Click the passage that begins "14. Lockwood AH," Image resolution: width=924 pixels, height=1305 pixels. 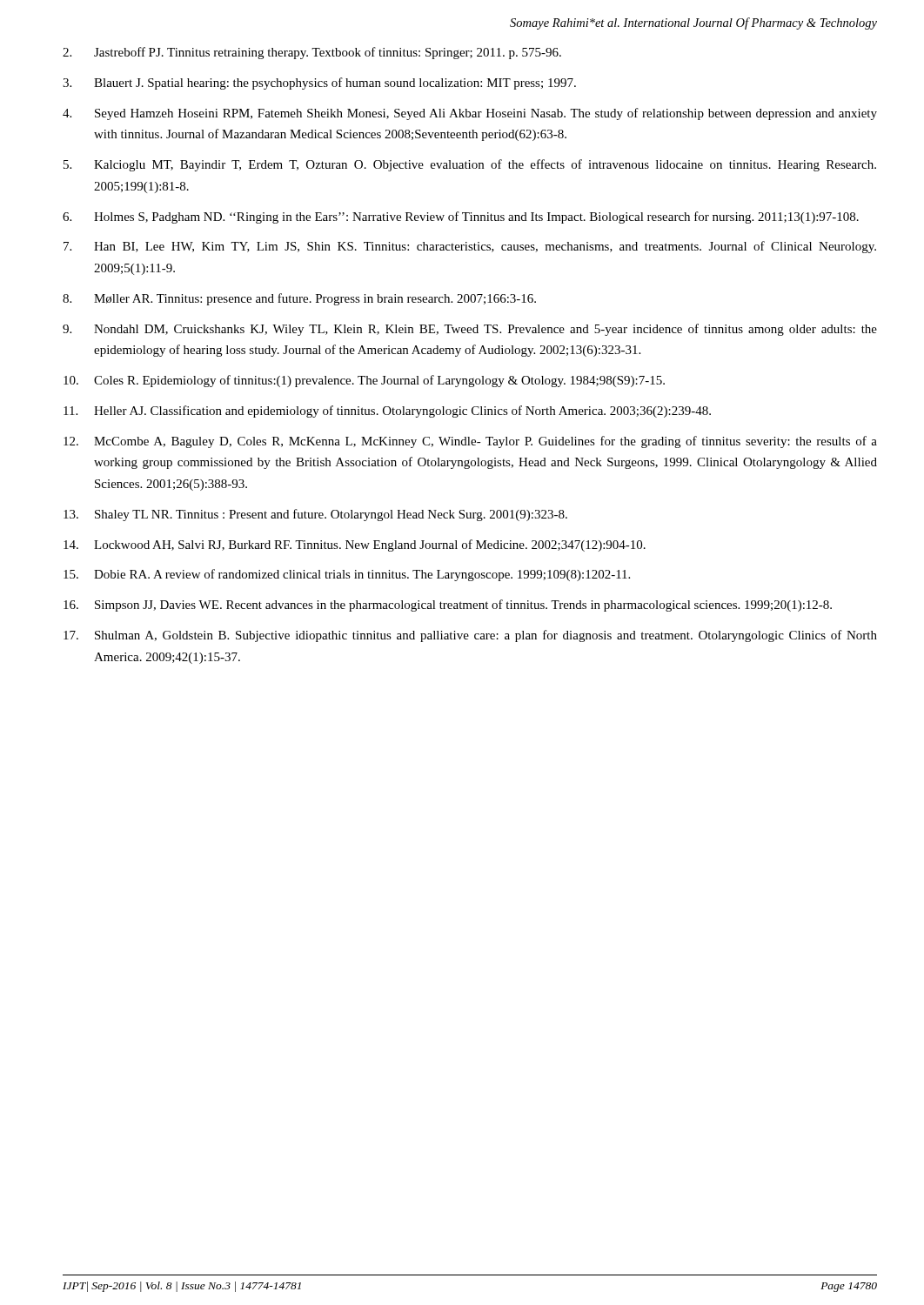click(x=470, y=545)
